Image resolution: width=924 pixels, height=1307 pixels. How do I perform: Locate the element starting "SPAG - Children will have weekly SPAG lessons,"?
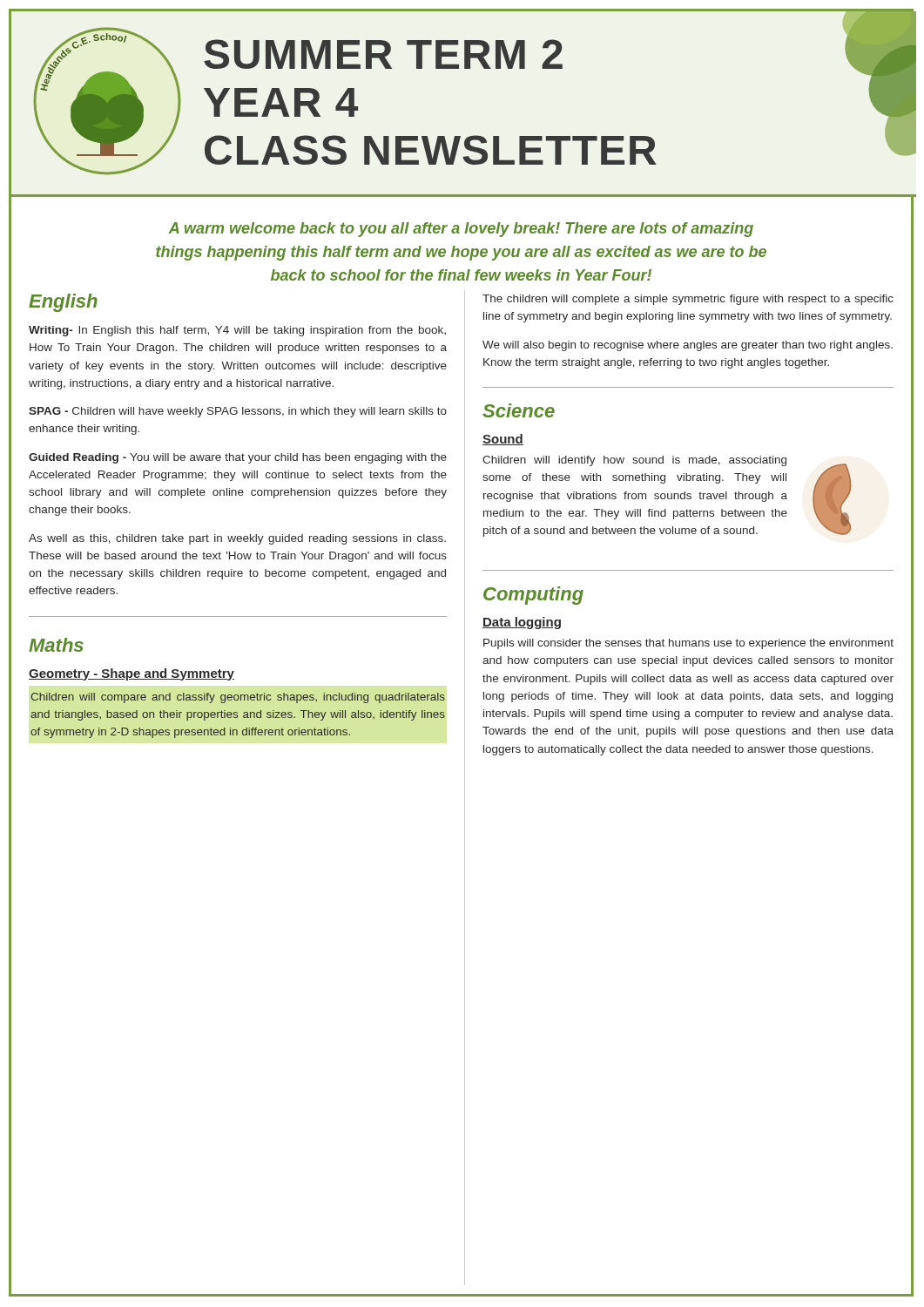point(238,420)
